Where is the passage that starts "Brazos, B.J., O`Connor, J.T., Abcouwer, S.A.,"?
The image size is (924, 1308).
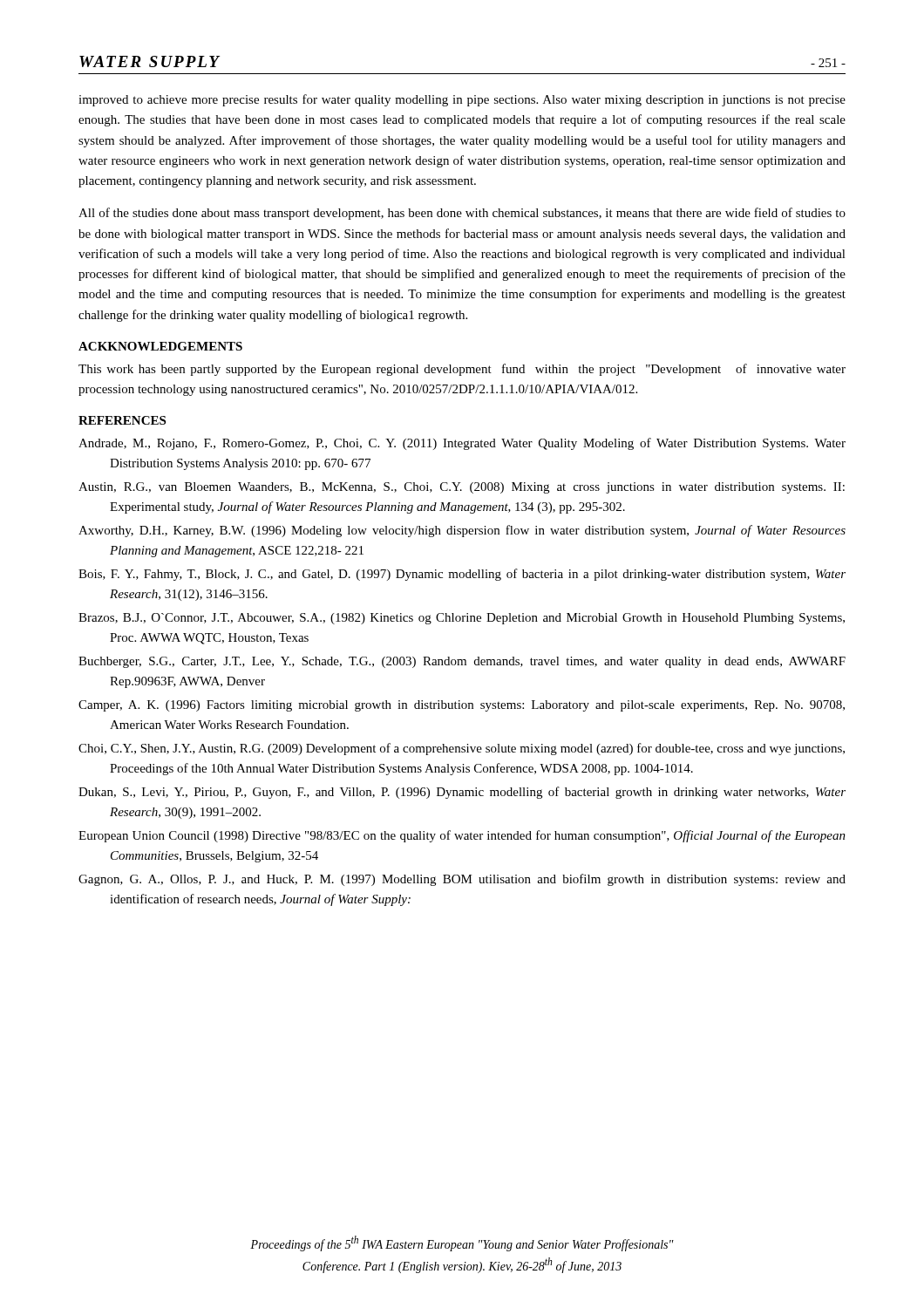462,627
